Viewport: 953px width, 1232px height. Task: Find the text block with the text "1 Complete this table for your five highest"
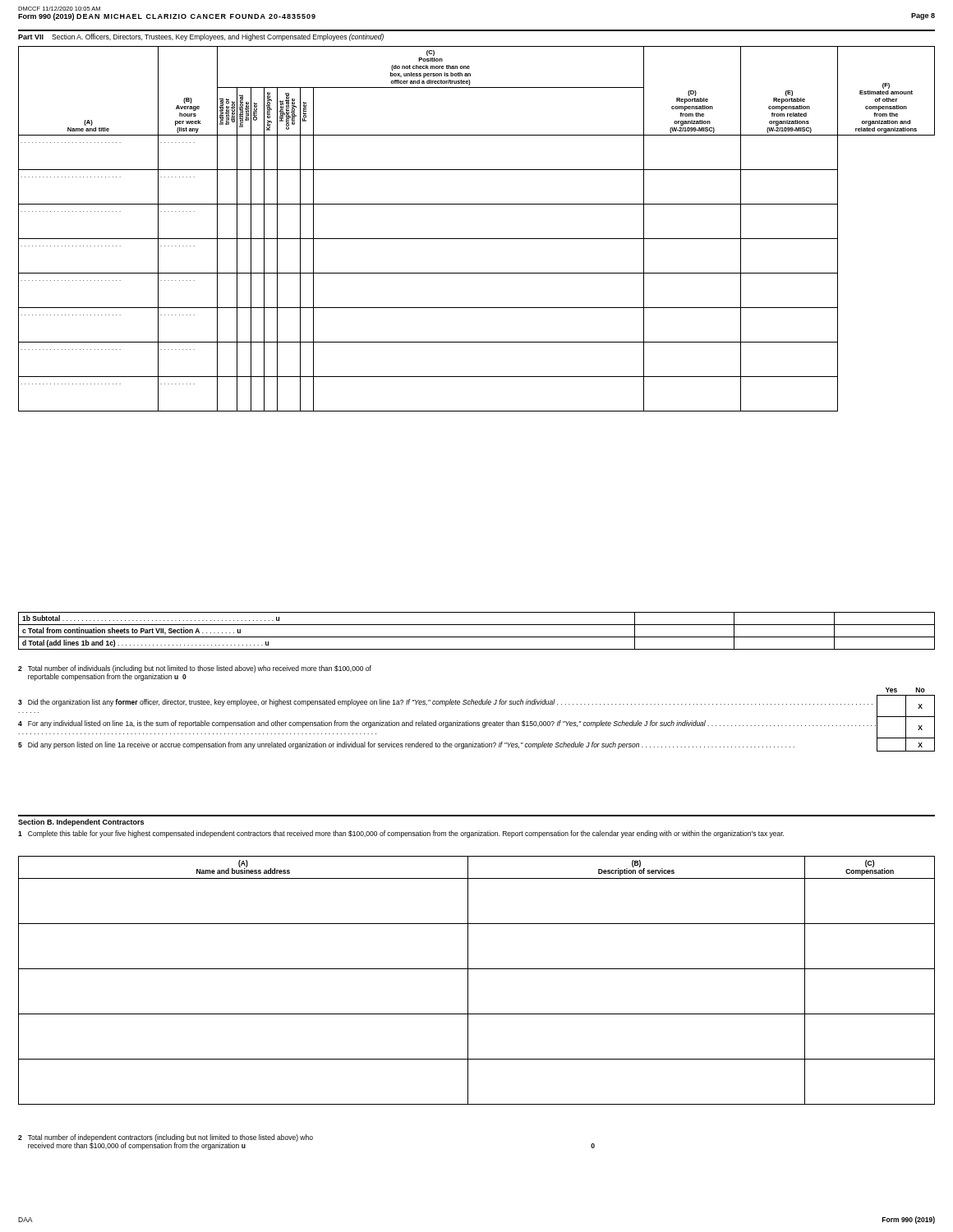[x=401, y=834]
